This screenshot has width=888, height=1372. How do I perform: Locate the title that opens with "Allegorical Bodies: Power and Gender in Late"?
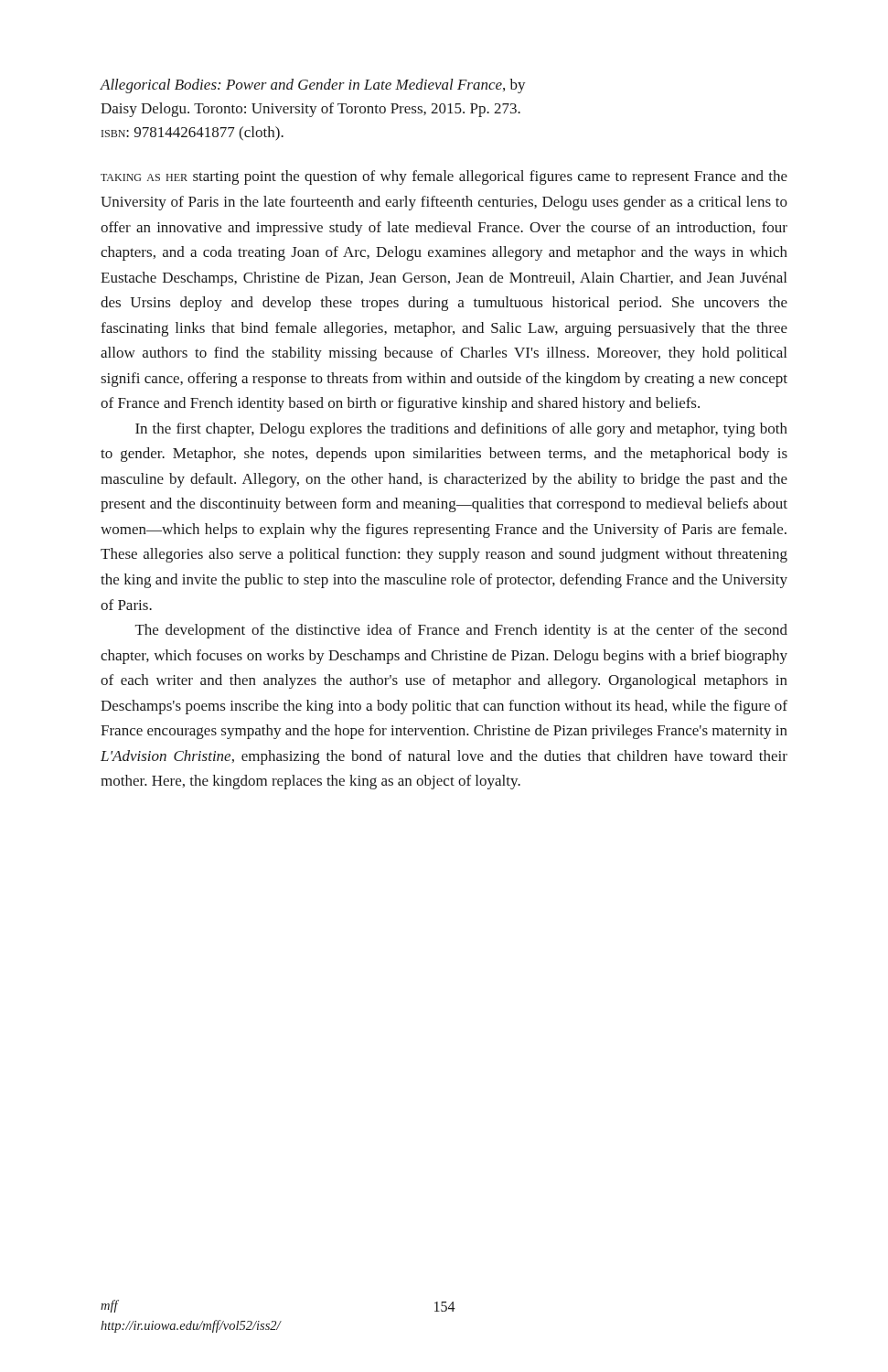444,109
